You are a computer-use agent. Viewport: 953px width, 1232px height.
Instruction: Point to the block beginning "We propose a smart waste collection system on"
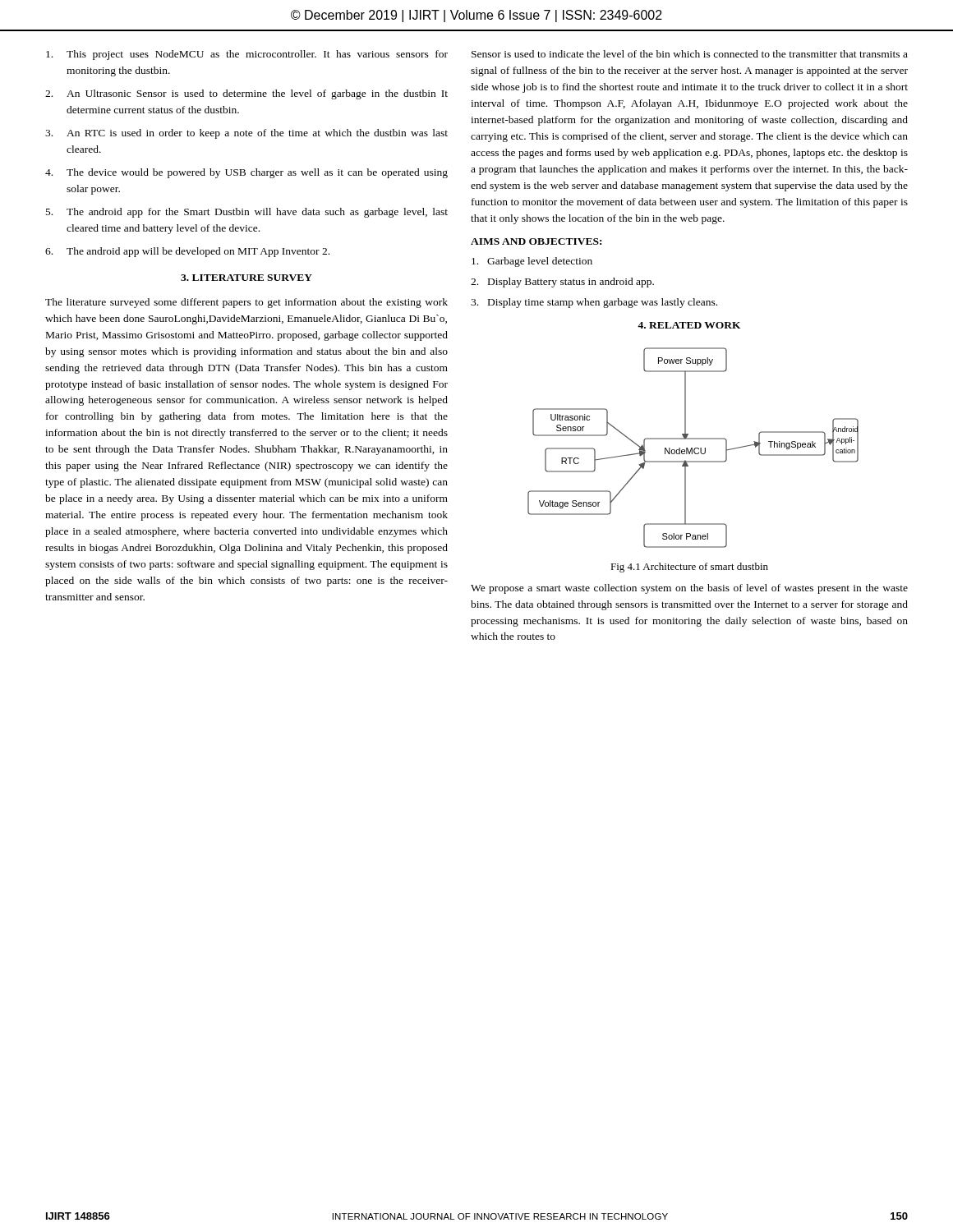(x=689, y=612)
